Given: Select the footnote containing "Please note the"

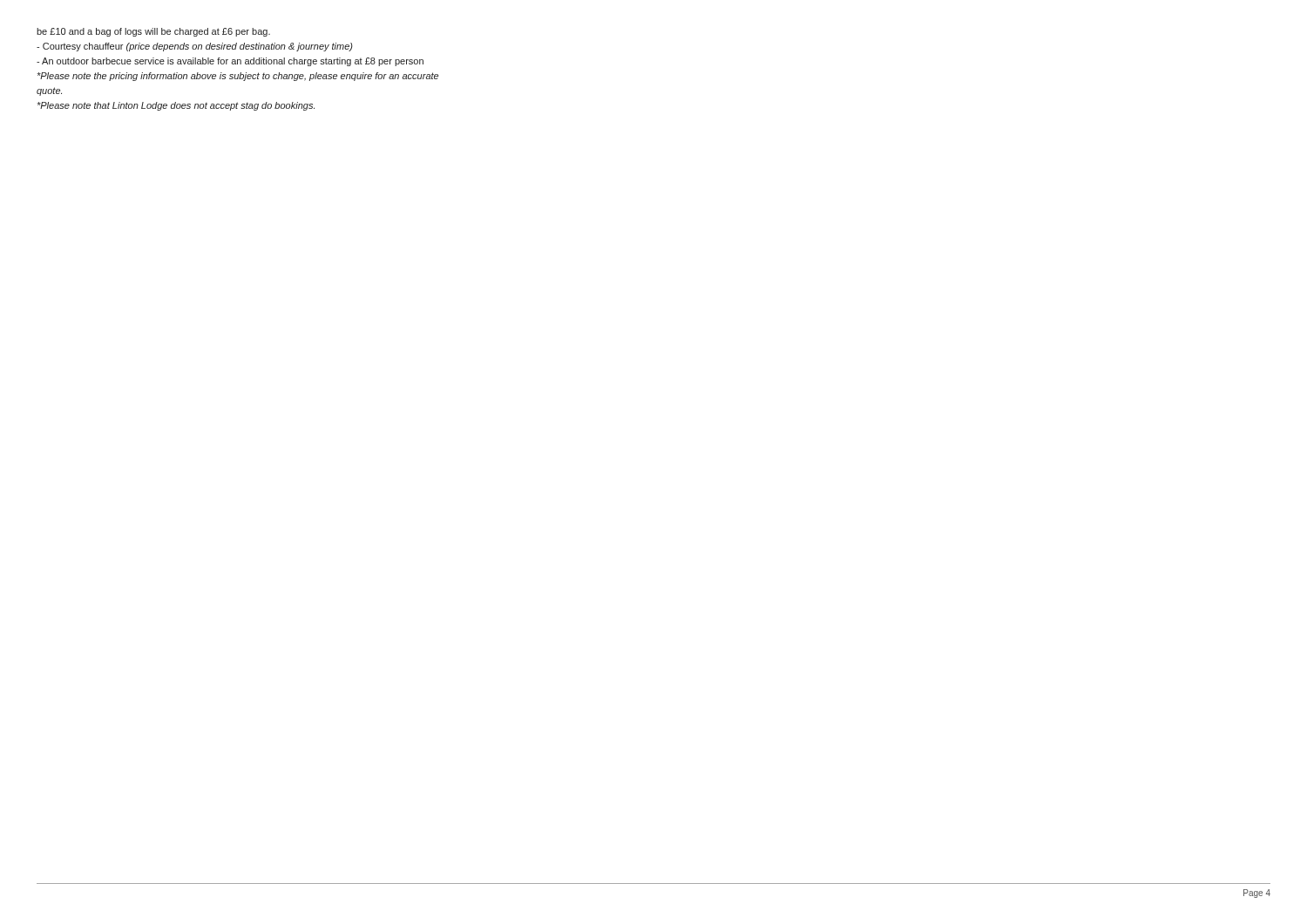Looking at the screenshot, I should (x=246, y=84).
